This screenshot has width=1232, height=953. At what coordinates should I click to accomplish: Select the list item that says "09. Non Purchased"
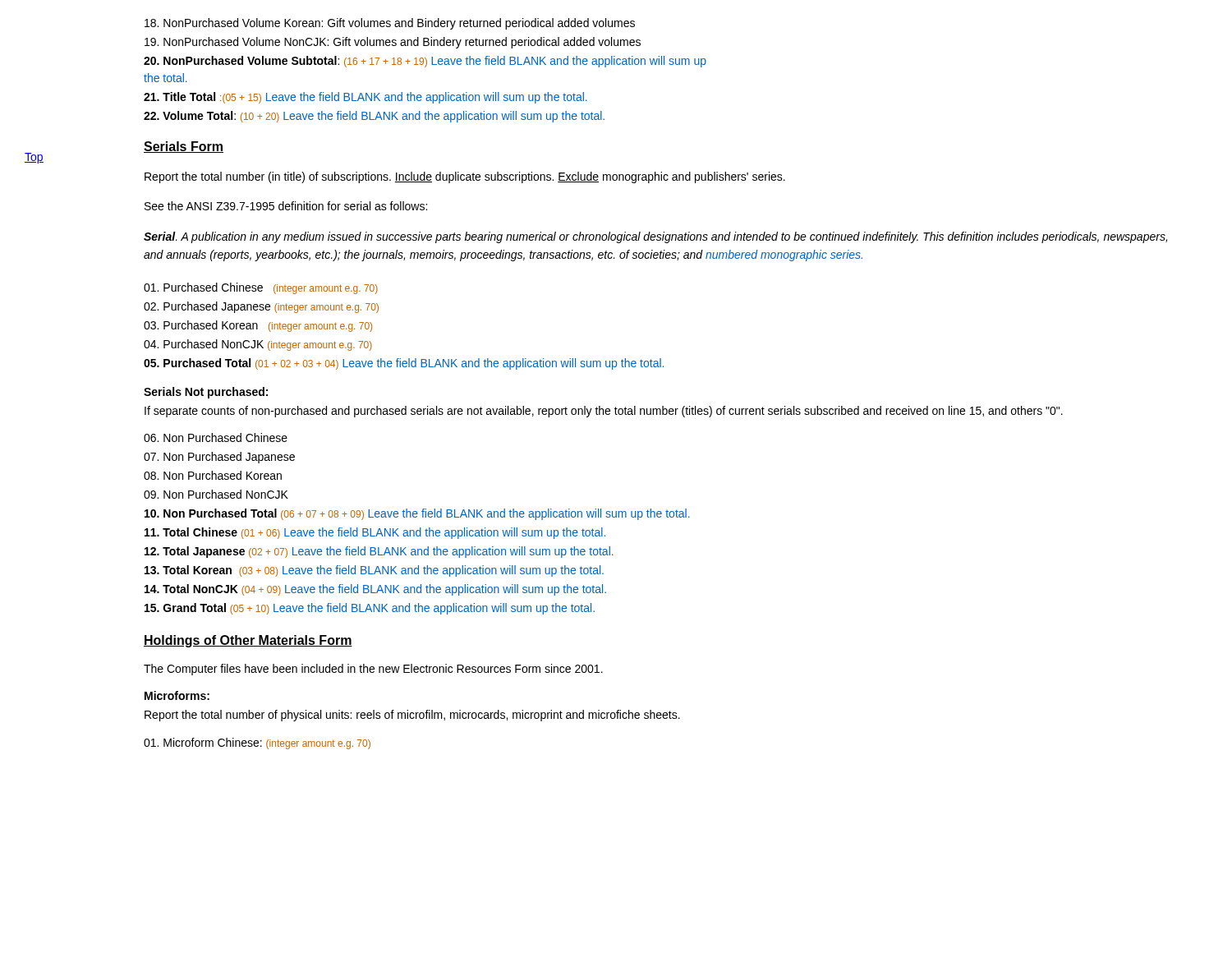click(x=216, y=495)
